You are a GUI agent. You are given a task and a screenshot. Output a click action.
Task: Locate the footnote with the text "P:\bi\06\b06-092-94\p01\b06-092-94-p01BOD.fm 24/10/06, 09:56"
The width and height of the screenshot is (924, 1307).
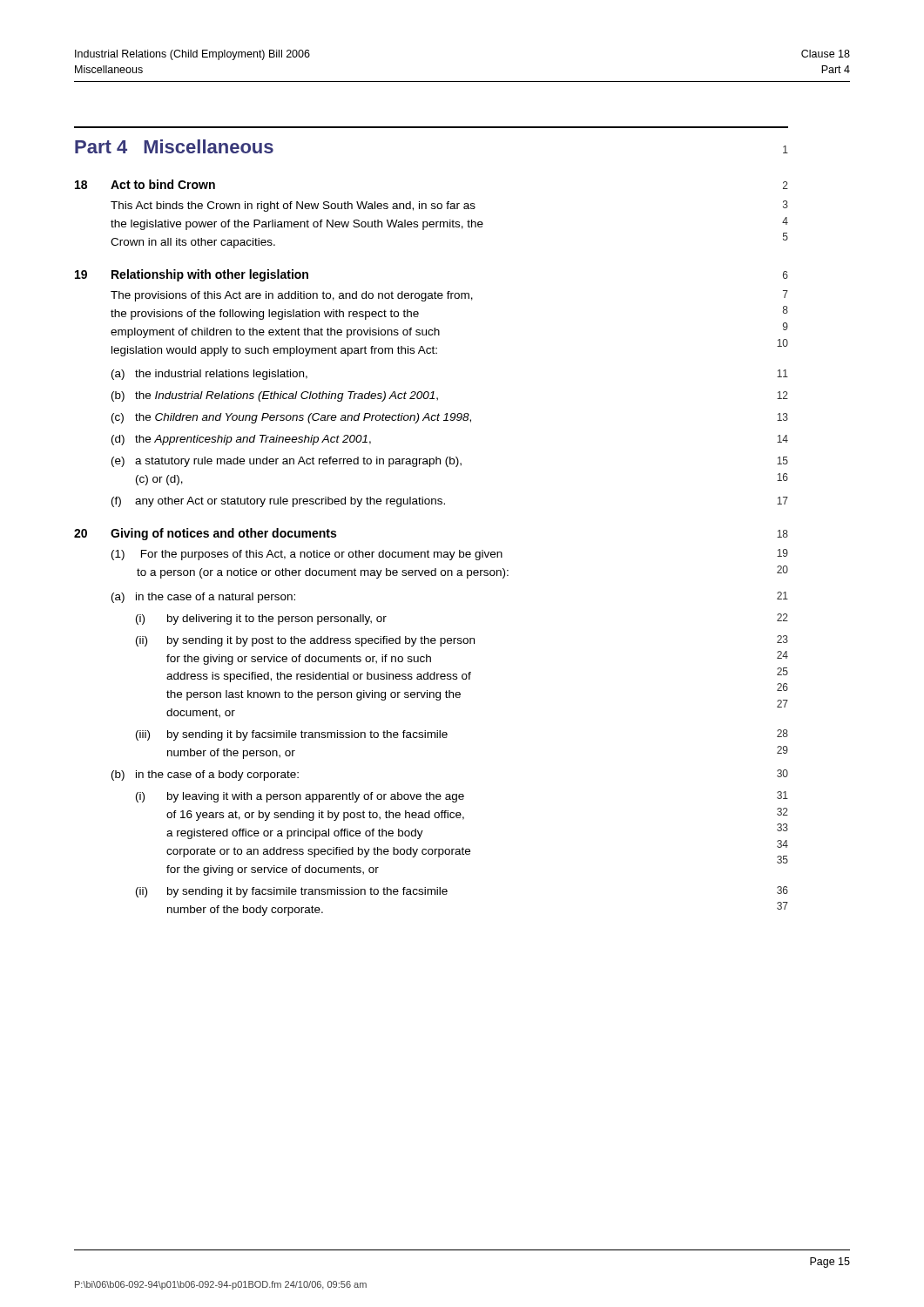click(x=220, y=1284)
